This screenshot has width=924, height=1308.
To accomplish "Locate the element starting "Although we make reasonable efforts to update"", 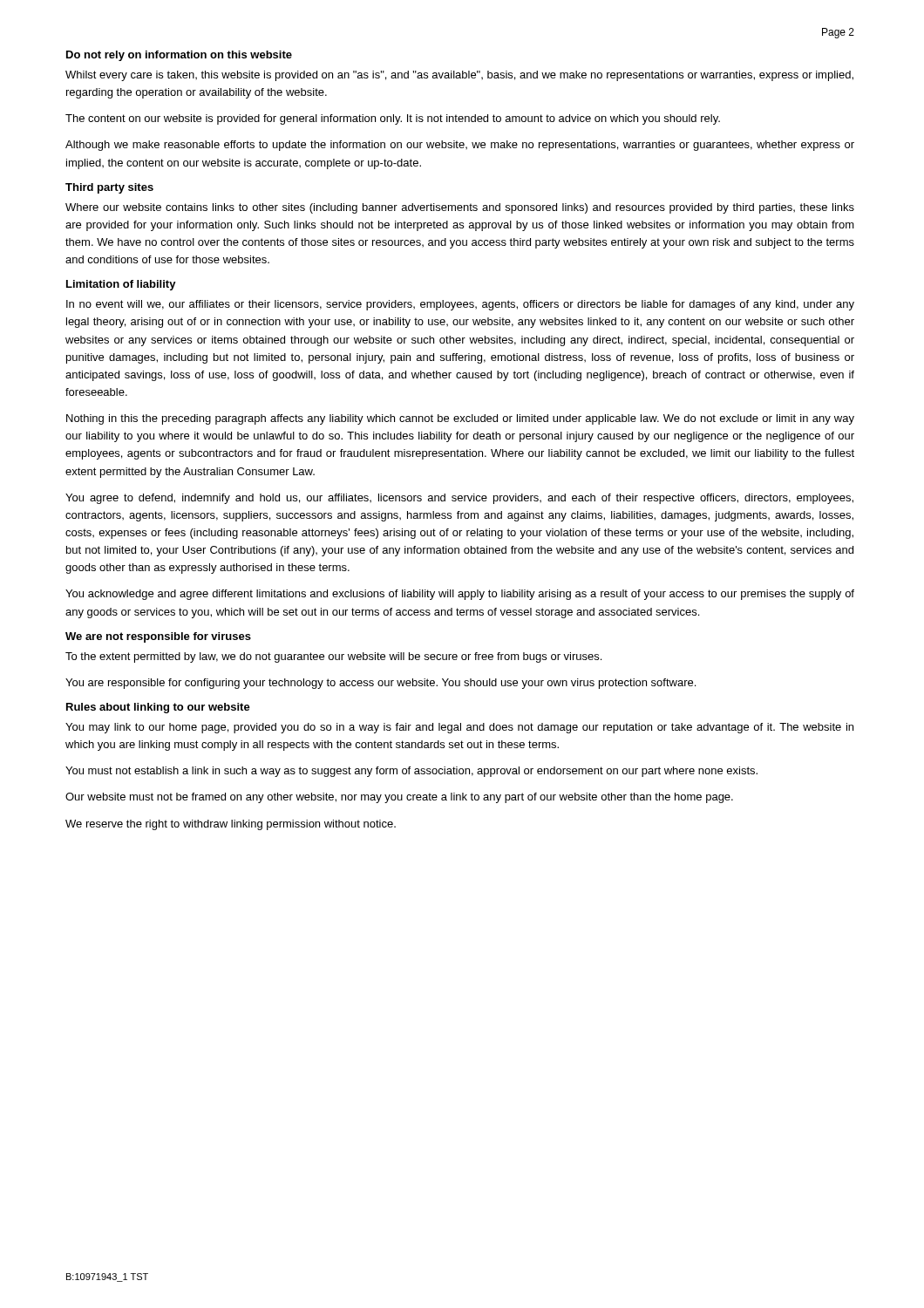I will pyautogui.click(x=460, y=153).
